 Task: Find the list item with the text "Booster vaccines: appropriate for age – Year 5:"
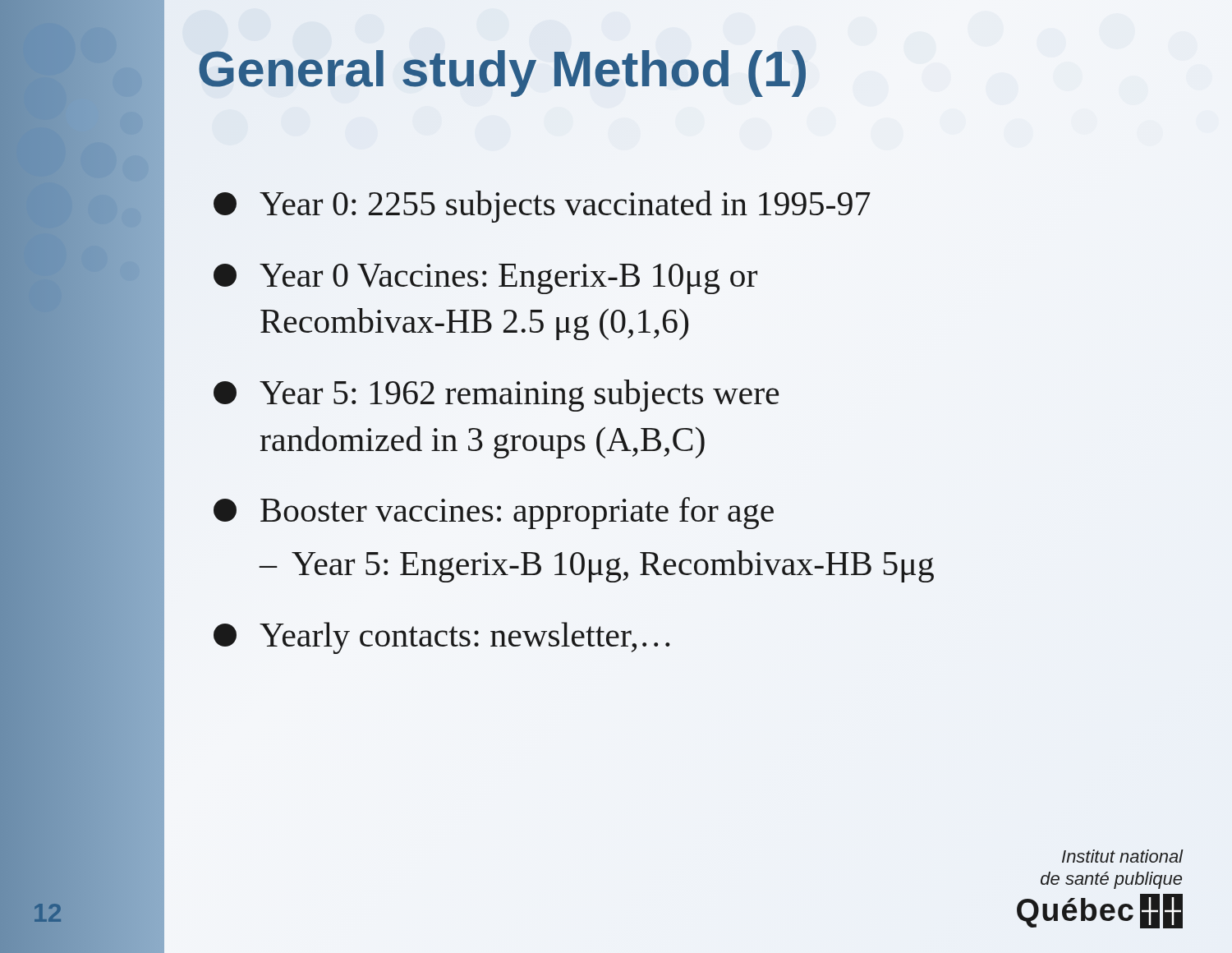coord(574,537)
